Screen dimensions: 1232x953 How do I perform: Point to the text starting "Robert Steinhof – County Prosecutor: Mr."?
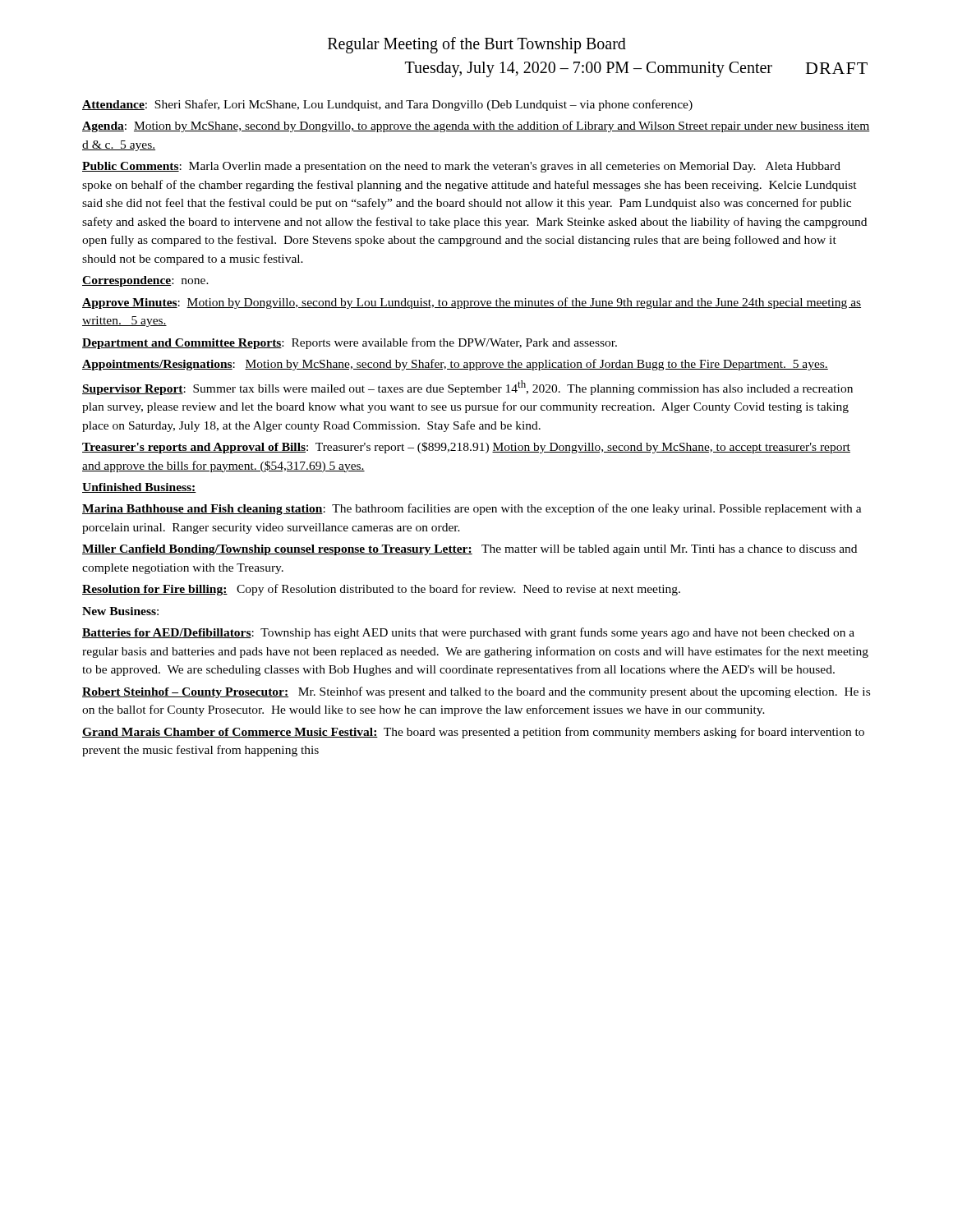pos(476,700)
